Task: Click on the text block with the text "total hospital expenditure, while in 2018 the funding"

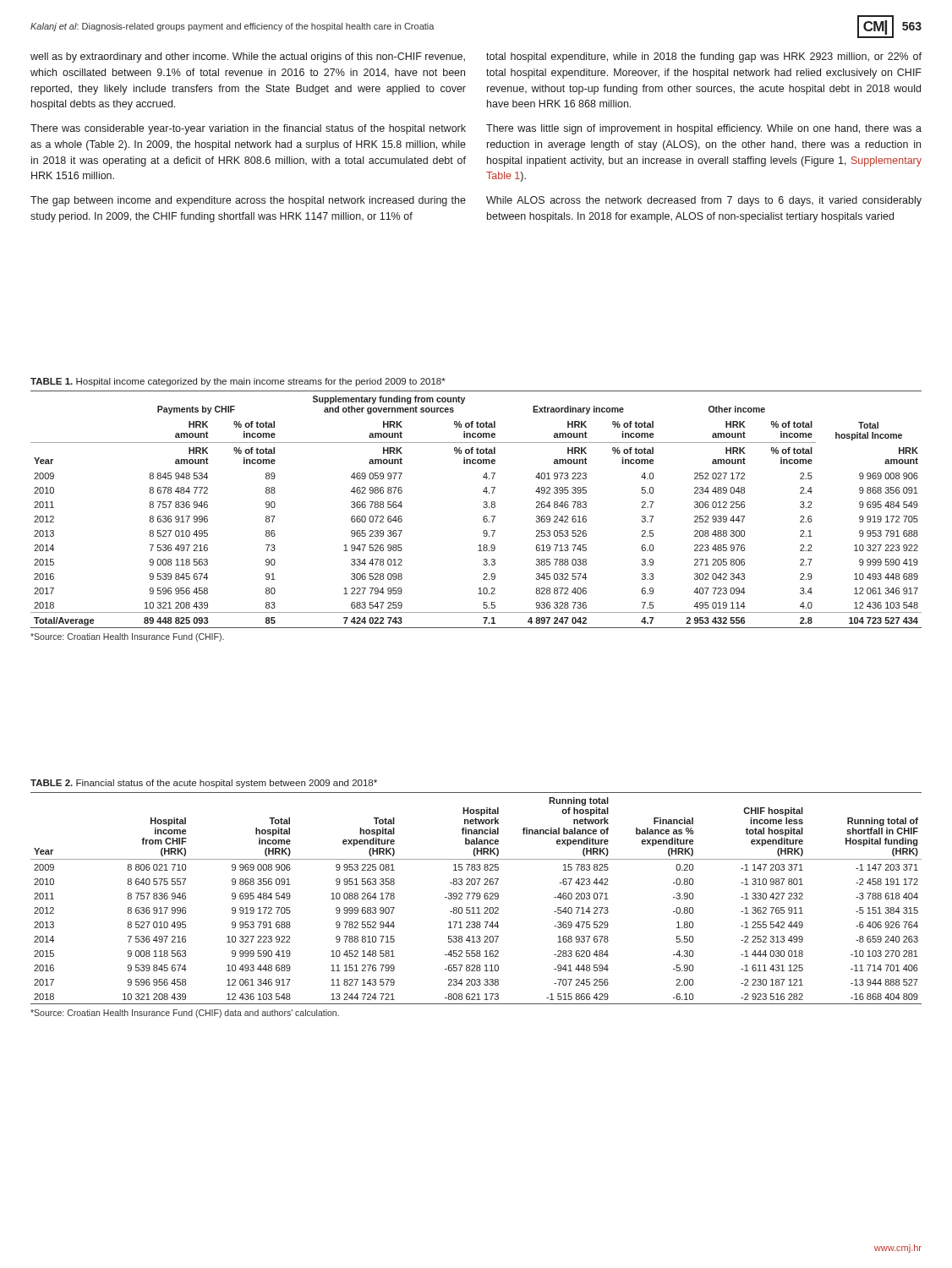Action: 704,137
